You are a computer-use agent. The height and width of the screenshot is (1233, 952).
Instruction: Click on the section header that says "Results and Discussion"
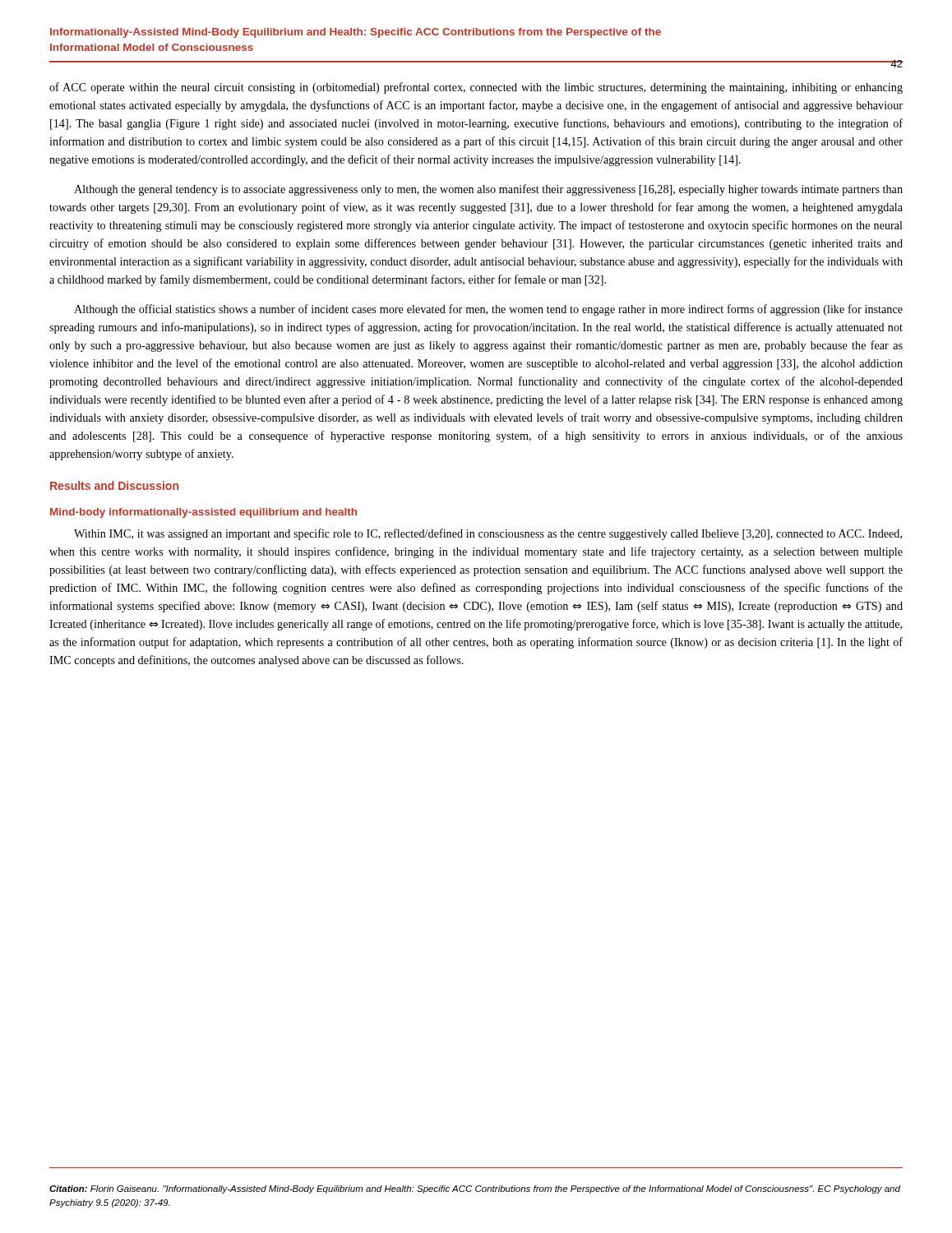(114, 486)
